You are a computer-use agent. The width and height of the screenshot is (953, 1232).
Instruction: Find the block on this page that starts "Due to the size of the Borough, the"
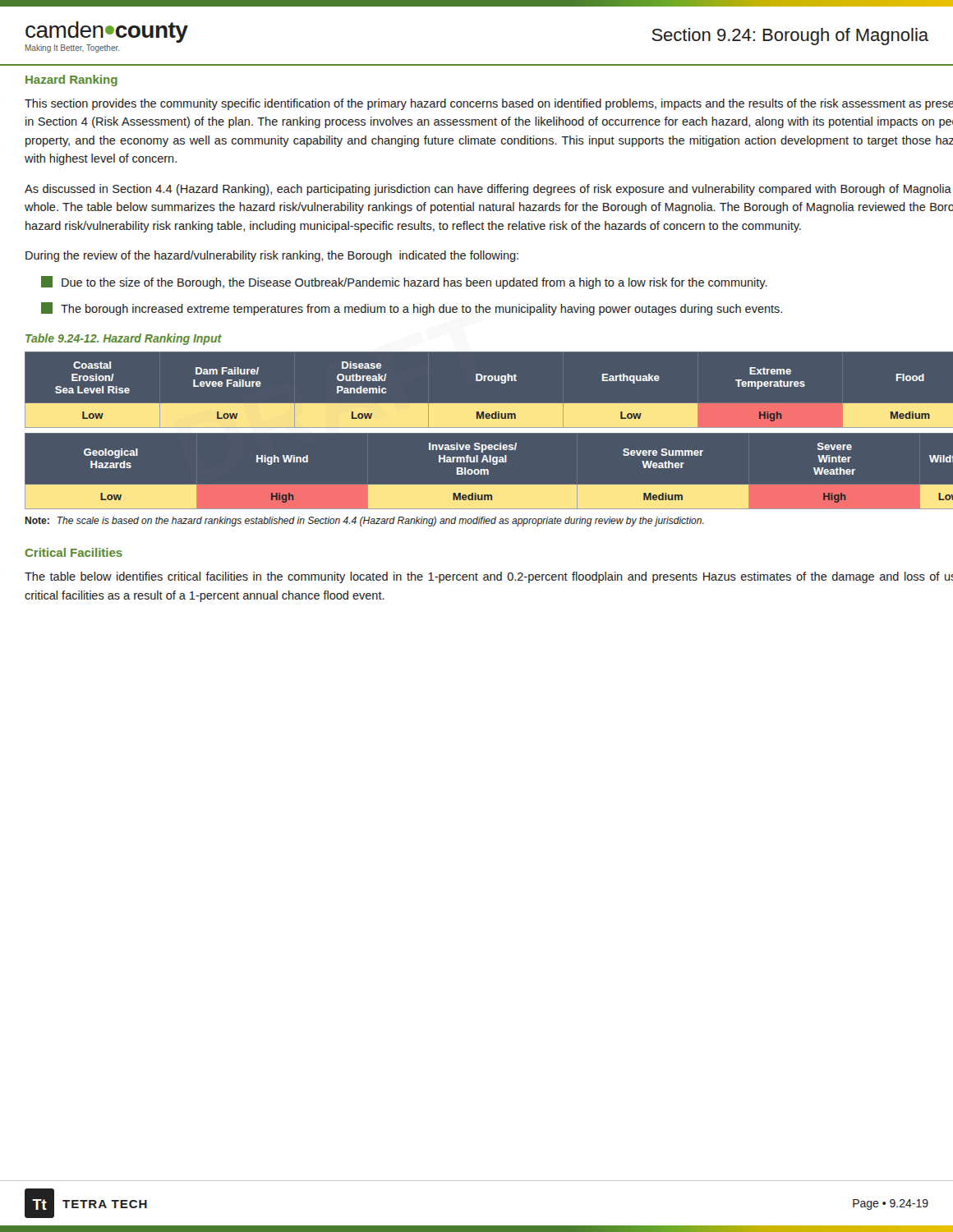click(x=404, y=282)
